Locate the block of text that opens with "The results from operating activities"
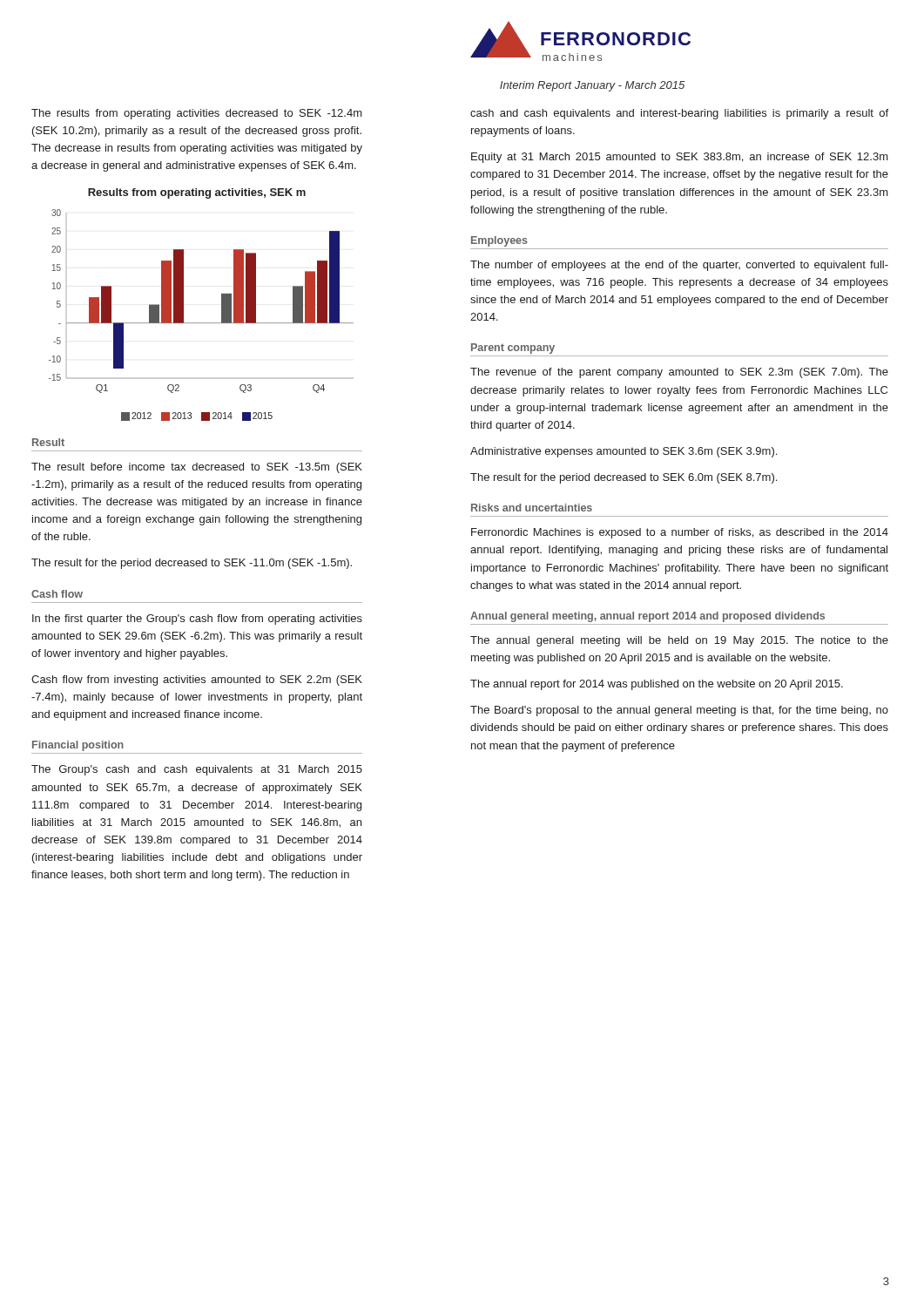 tap(197, 139)
